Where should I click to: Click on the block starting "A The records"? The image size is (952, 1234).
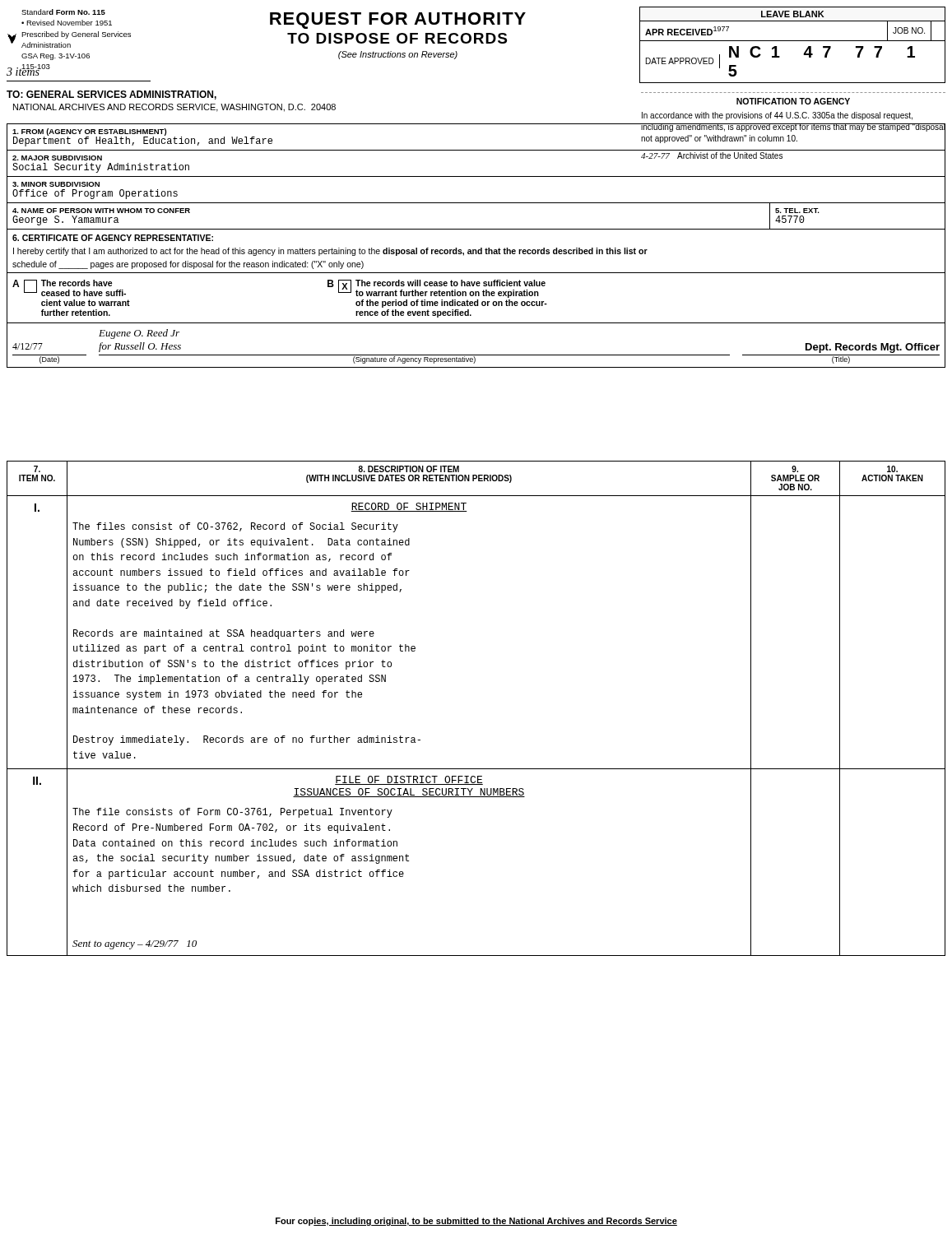(476, 298)
